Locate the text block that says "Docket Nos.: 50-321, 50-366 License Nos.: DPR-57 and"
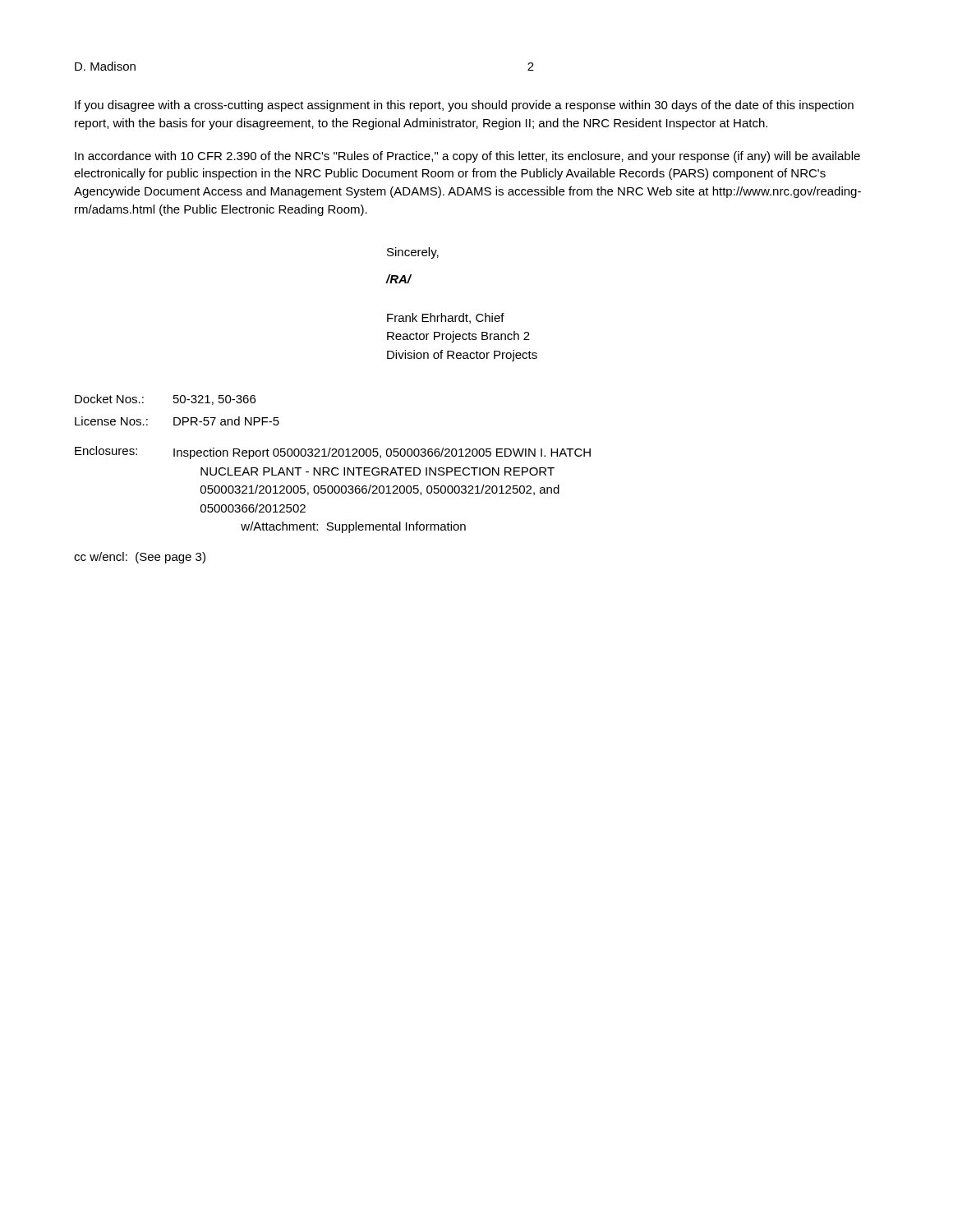 [x=107, y=400]
